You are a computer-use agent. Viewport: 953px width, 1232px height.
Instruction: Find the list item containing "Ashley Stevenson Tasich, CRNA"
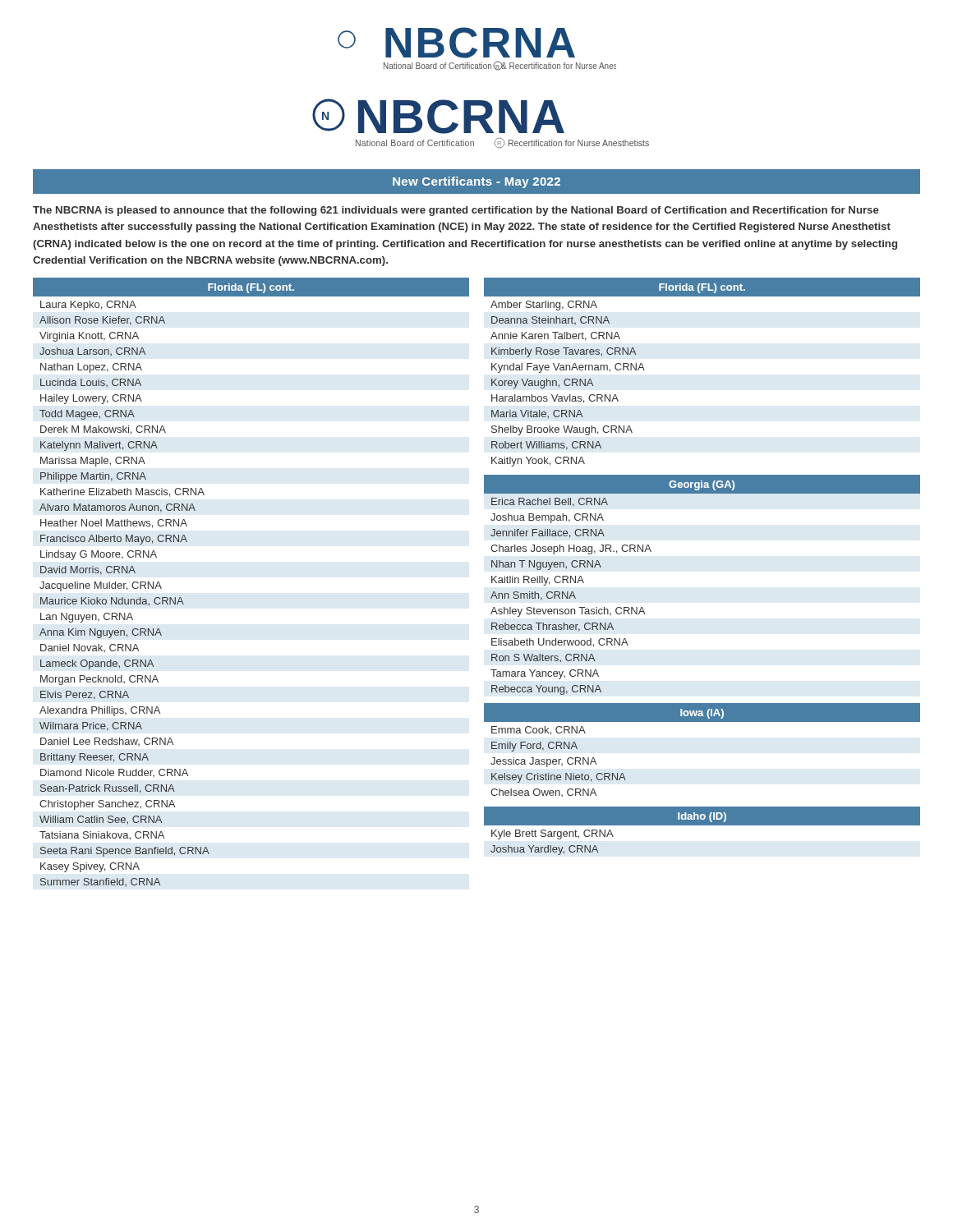coord(568,610)
